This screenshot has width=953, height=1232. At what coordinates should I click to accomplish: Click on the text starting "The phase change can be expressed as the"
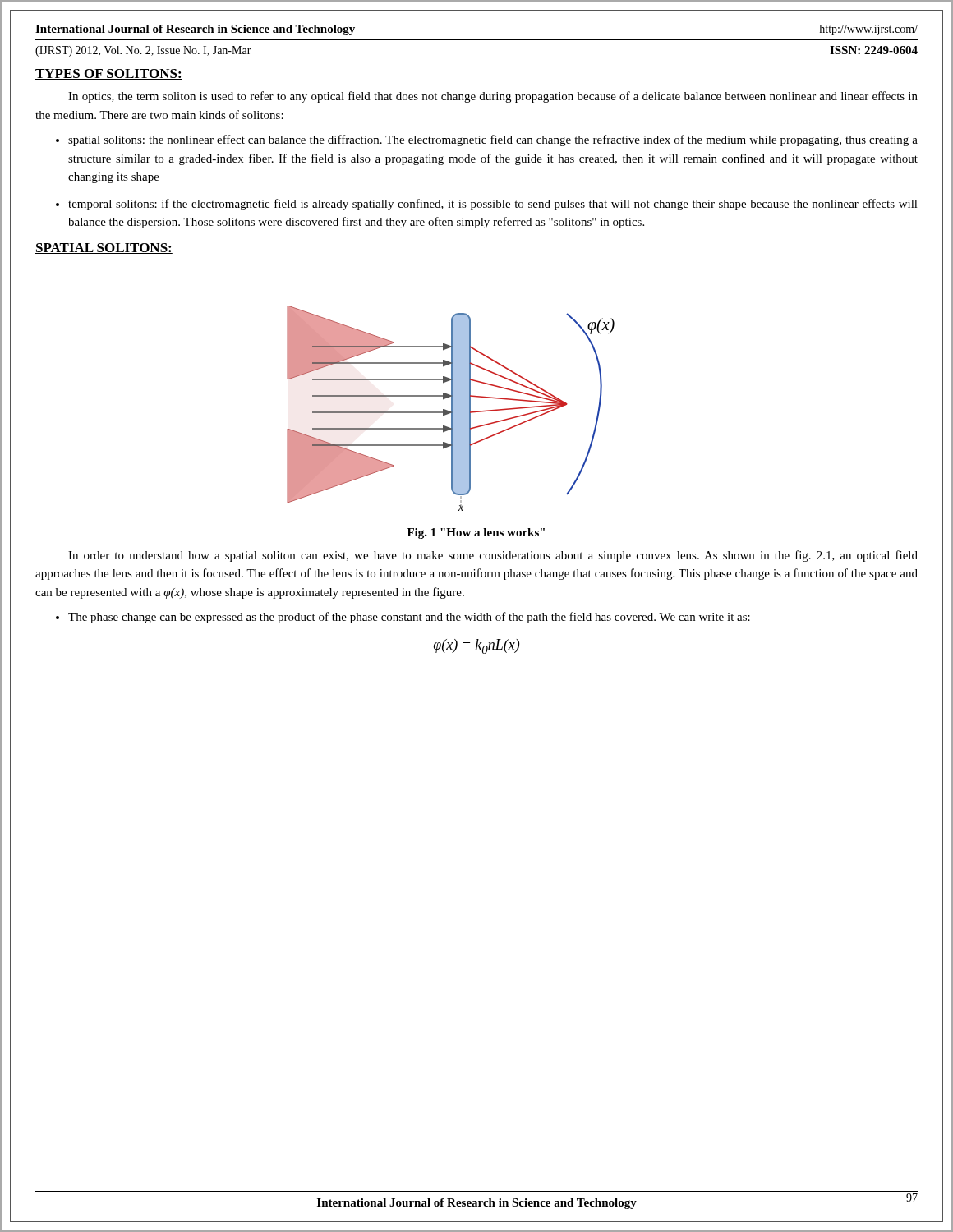point(409,617)
